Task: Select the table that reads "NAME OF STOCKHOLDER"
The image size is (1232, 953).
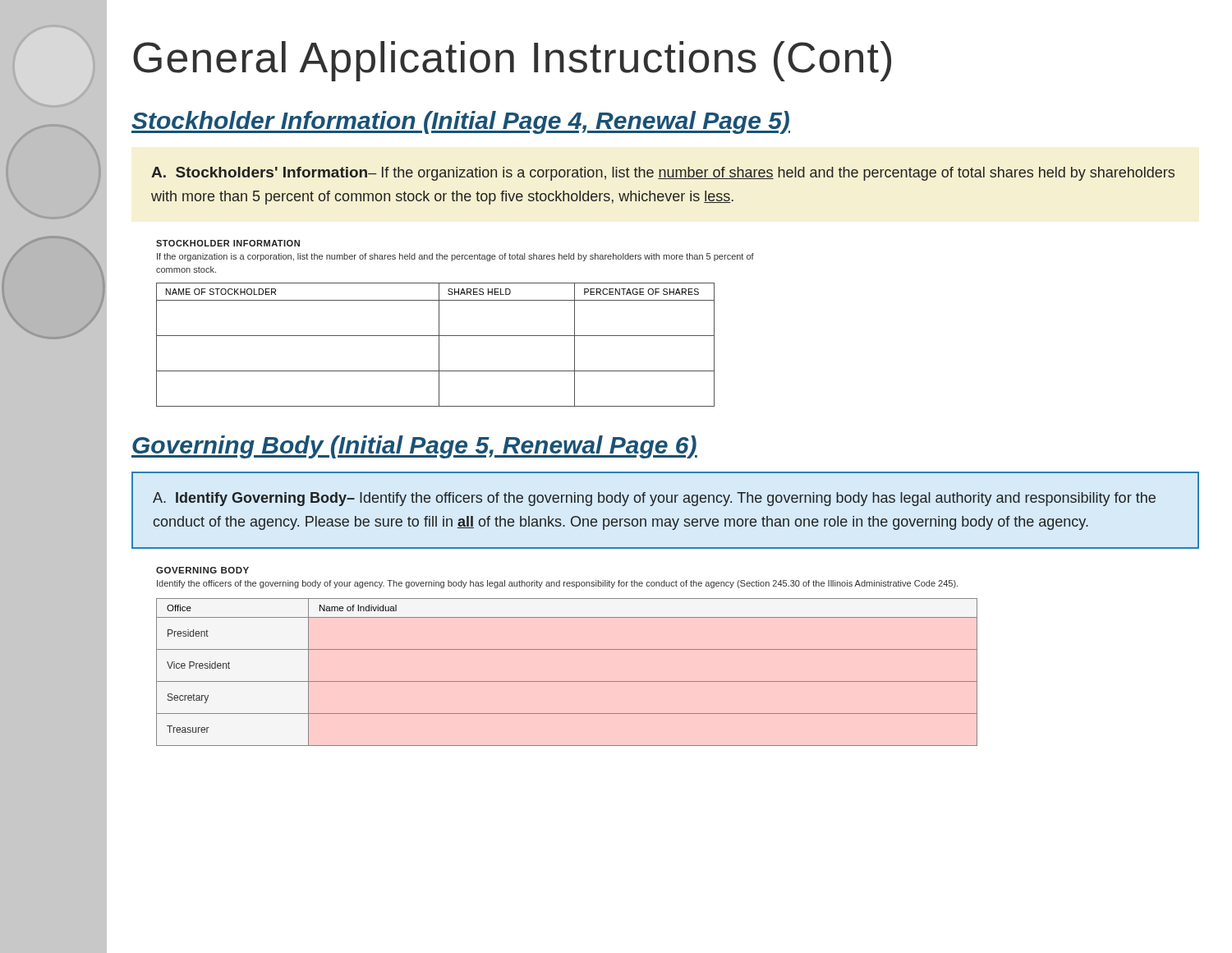Action: (665, 323)
